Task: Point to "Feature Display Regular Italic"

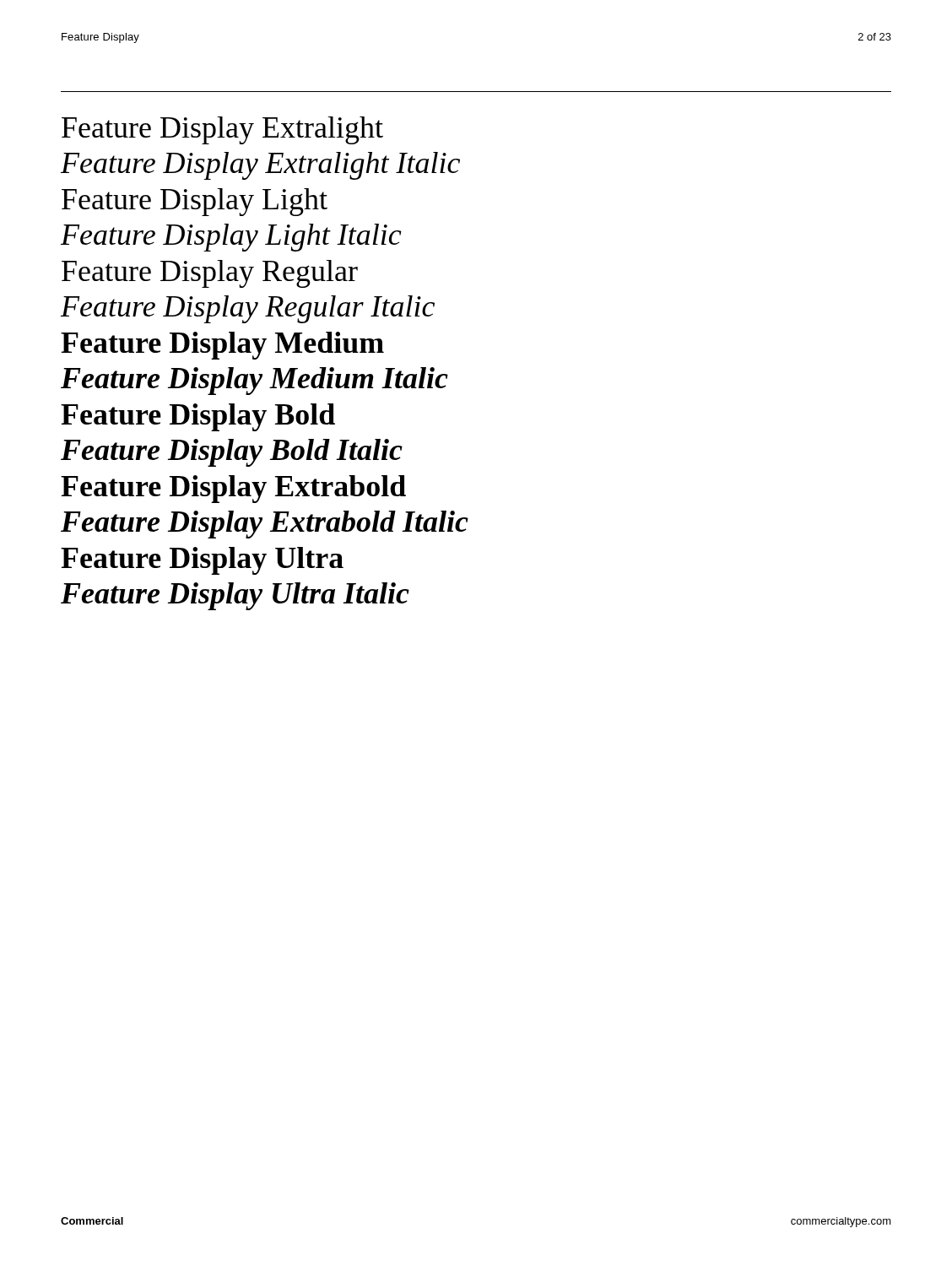Action: click(248, 307)
